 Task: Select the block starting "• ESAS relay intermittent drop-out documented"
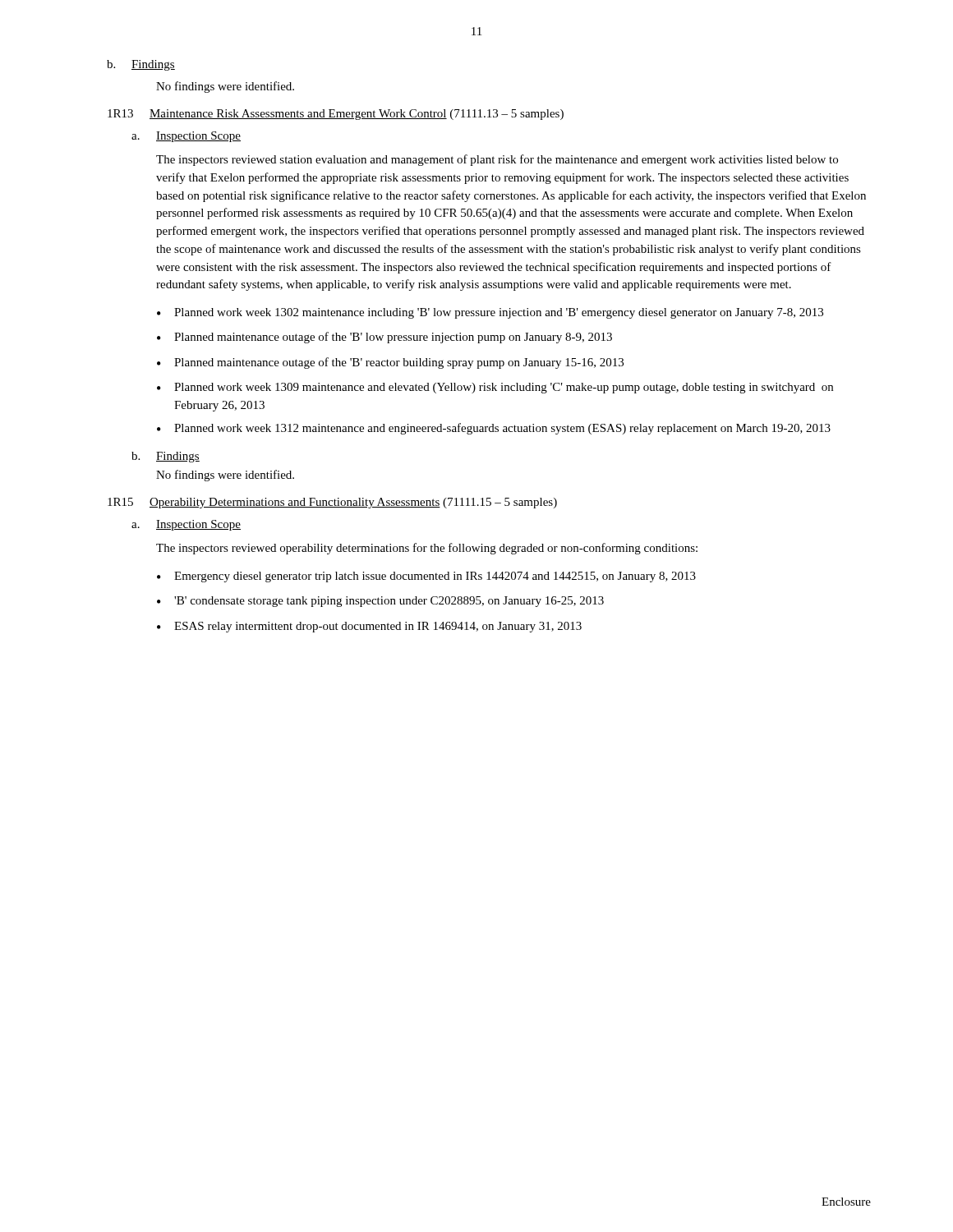click(513, 627)
